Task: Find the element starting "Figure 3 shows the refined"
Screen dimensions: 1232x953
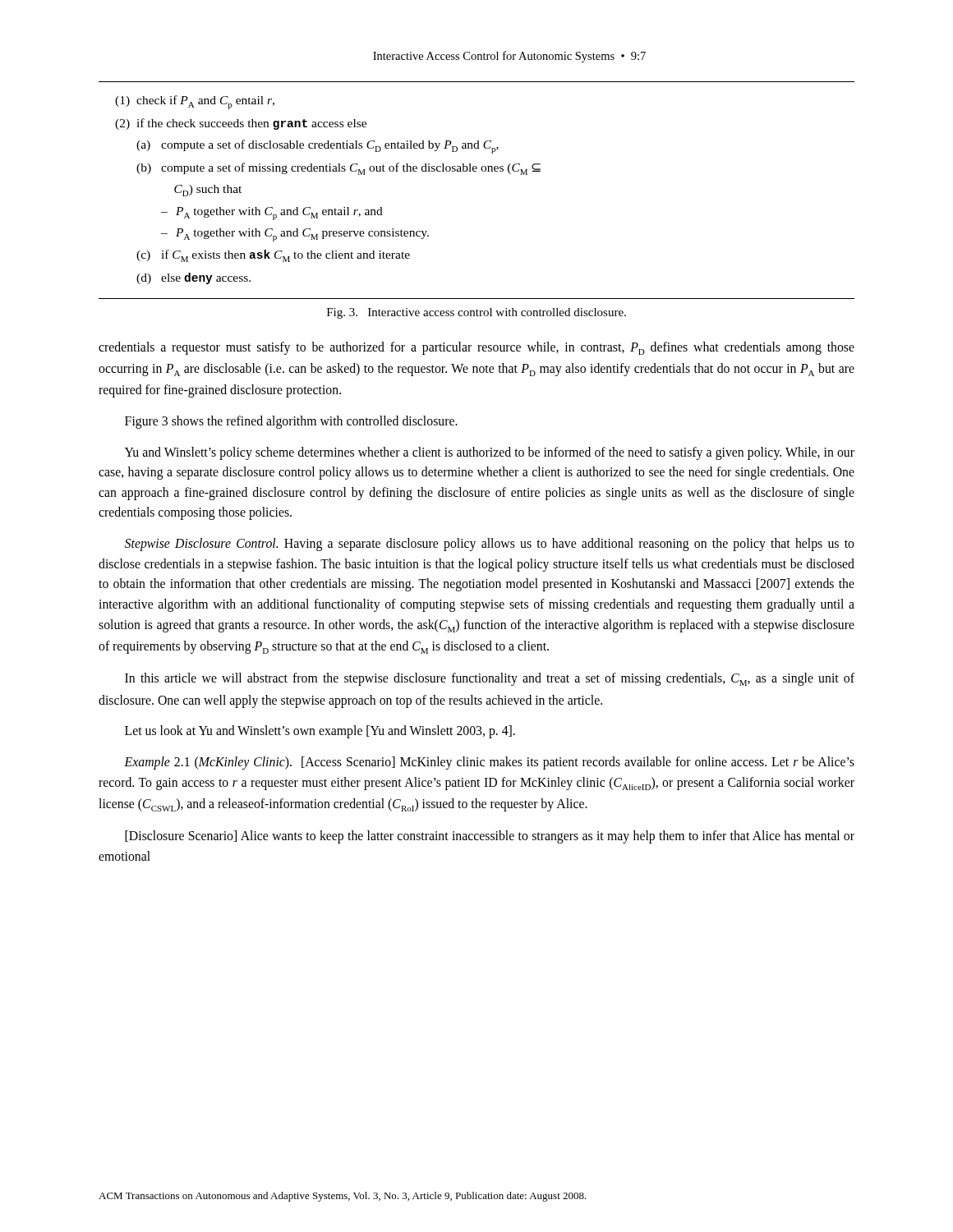Action: (x=291, y=421)
